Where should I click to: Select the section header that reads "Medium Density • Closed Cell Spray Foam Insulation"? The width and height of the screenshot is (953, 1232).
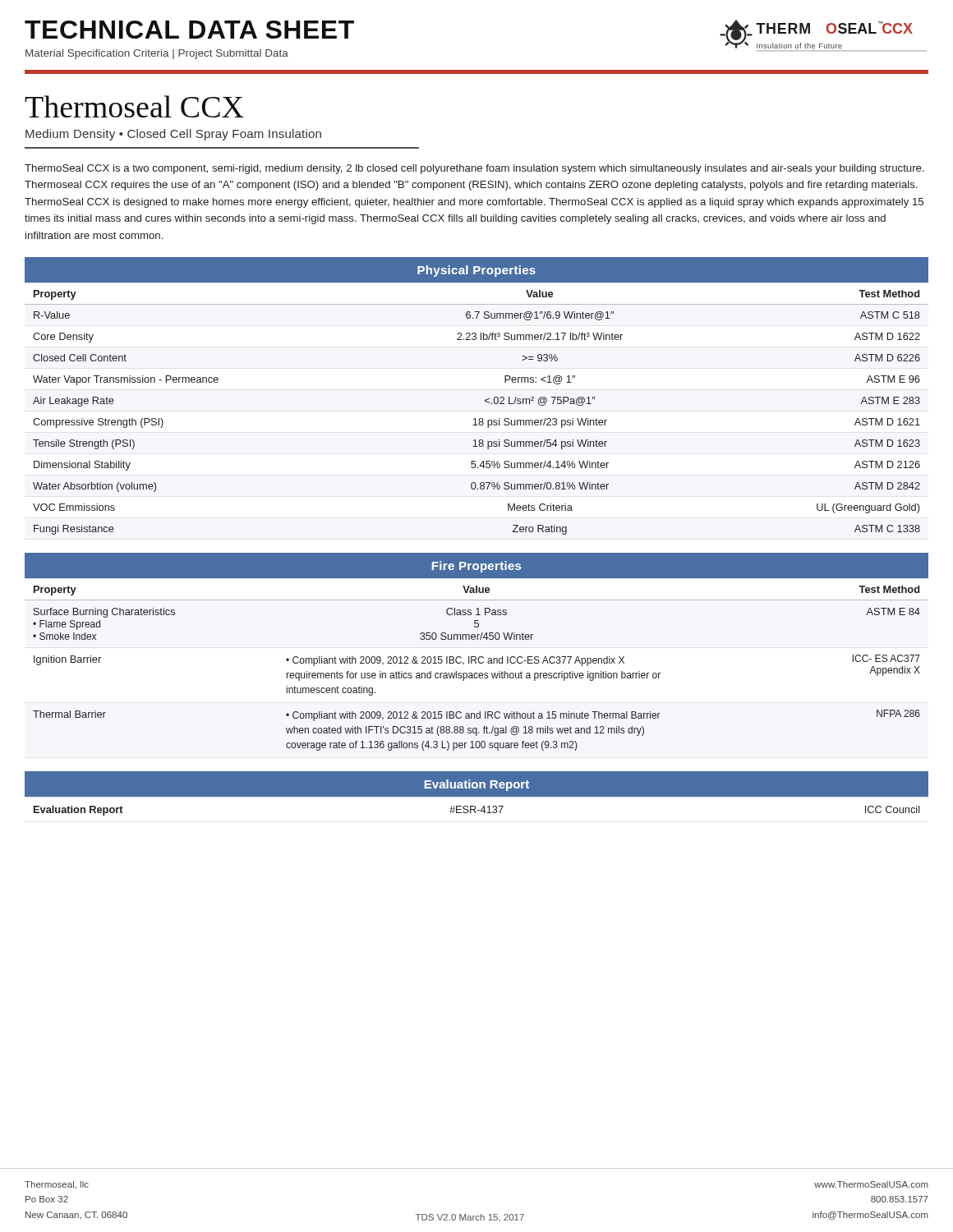click(x=173, y=135)
